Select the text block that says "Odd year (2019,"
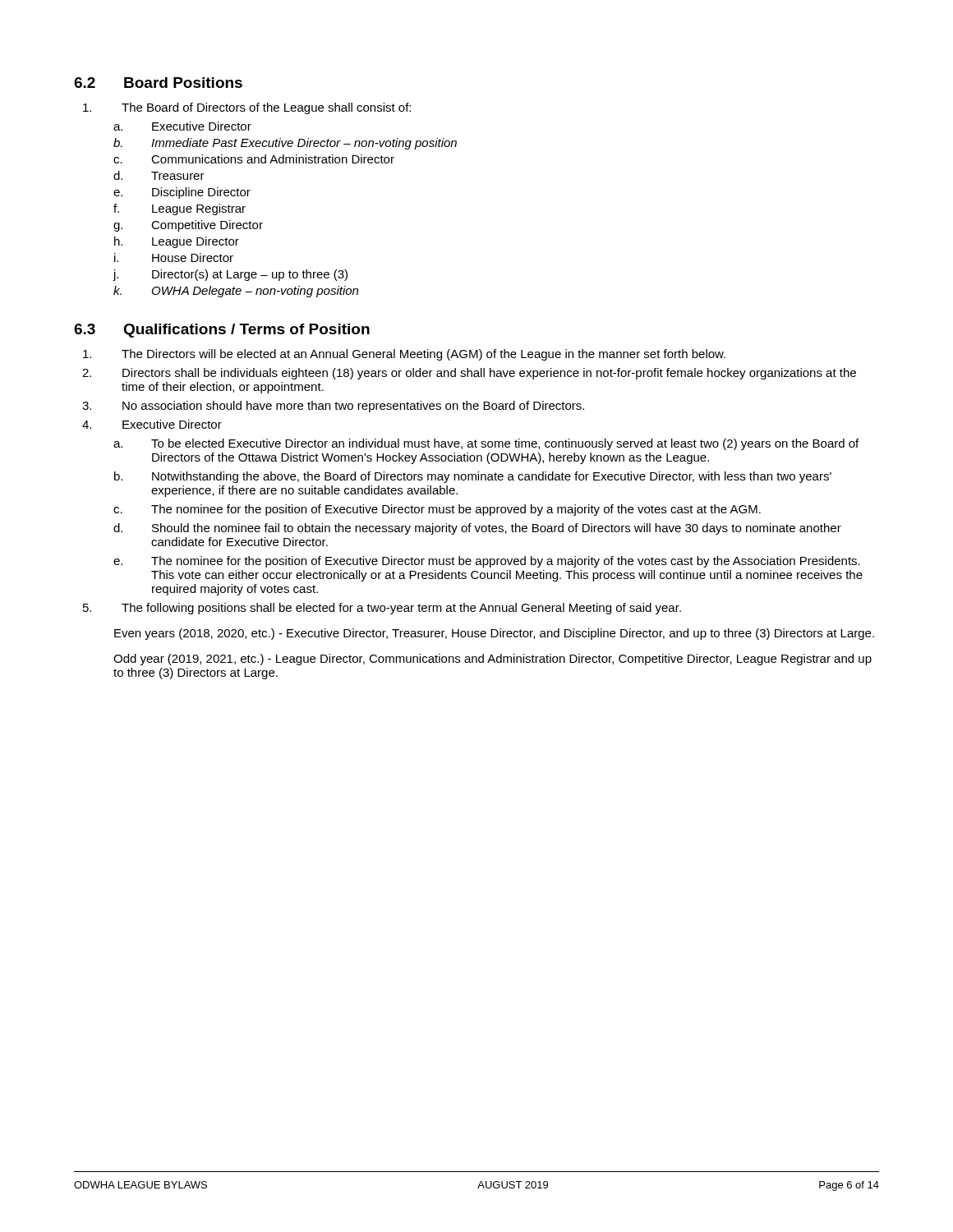953x1232 pixels. [493, 665]
